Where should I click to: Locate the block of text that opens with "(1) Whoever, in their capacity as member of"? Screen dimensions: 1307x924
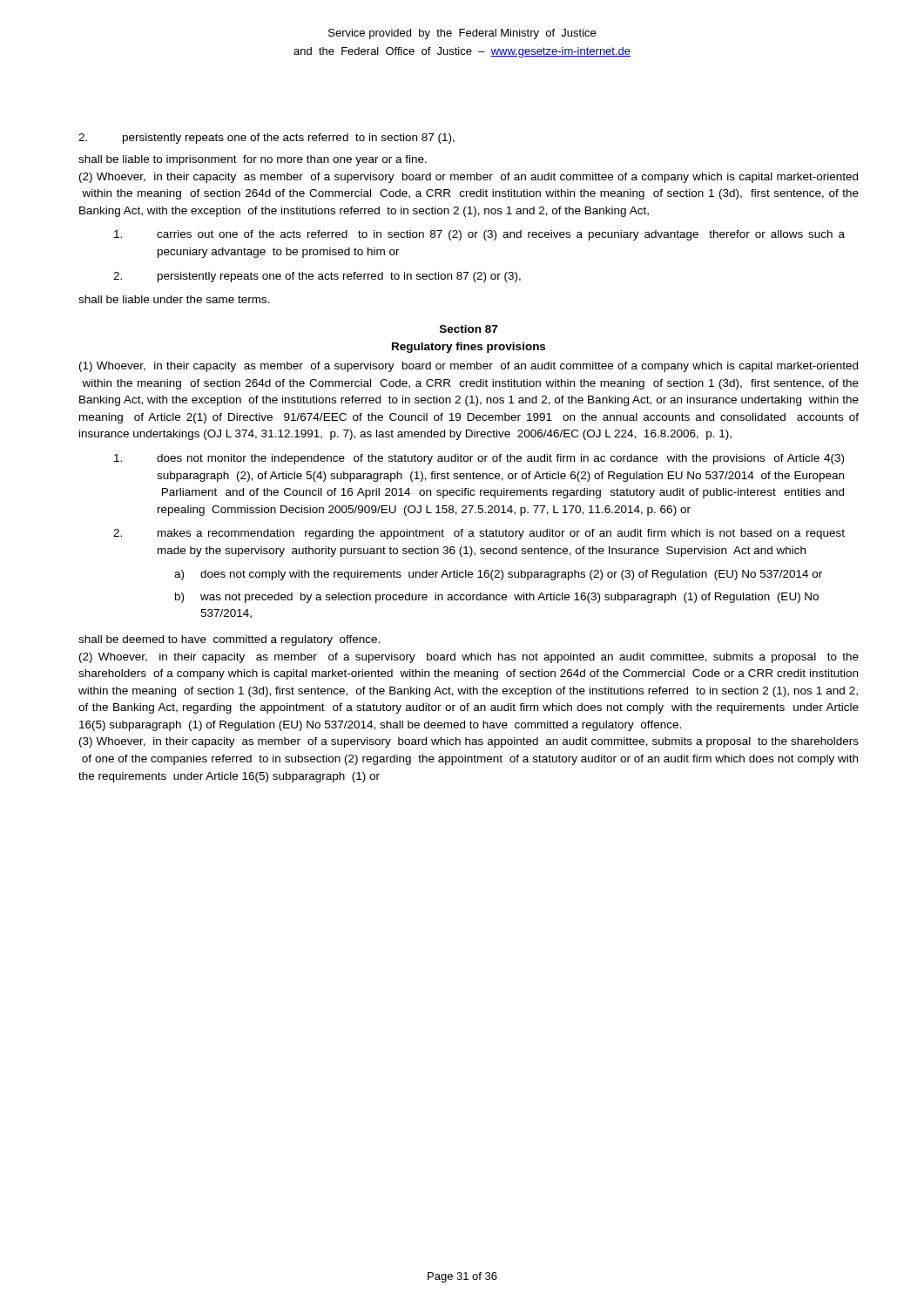coord(469,400)
